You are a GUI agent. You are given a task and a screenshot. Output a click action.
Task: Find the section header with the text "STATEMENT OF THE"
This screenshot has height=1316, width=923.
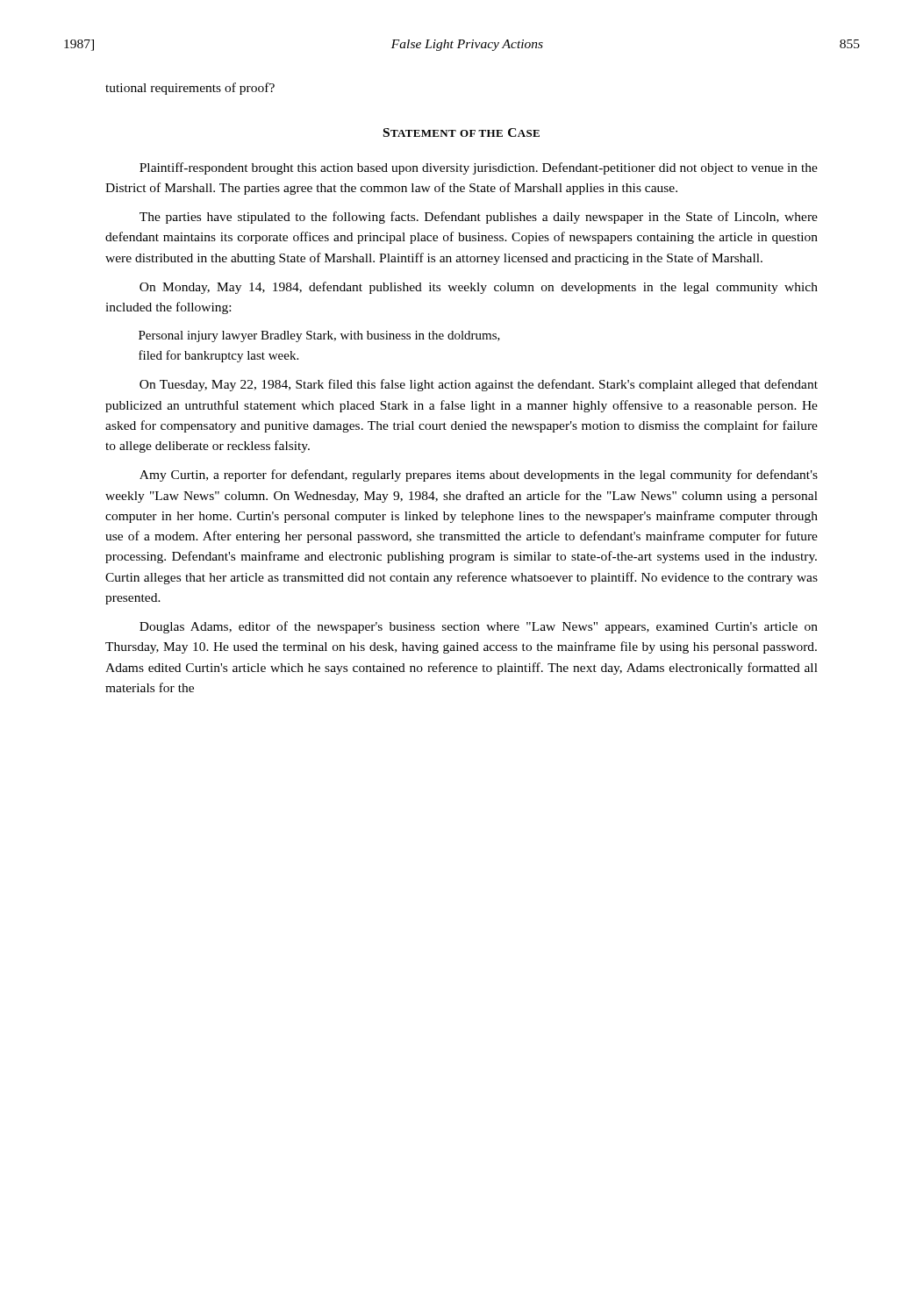[462, 132]
